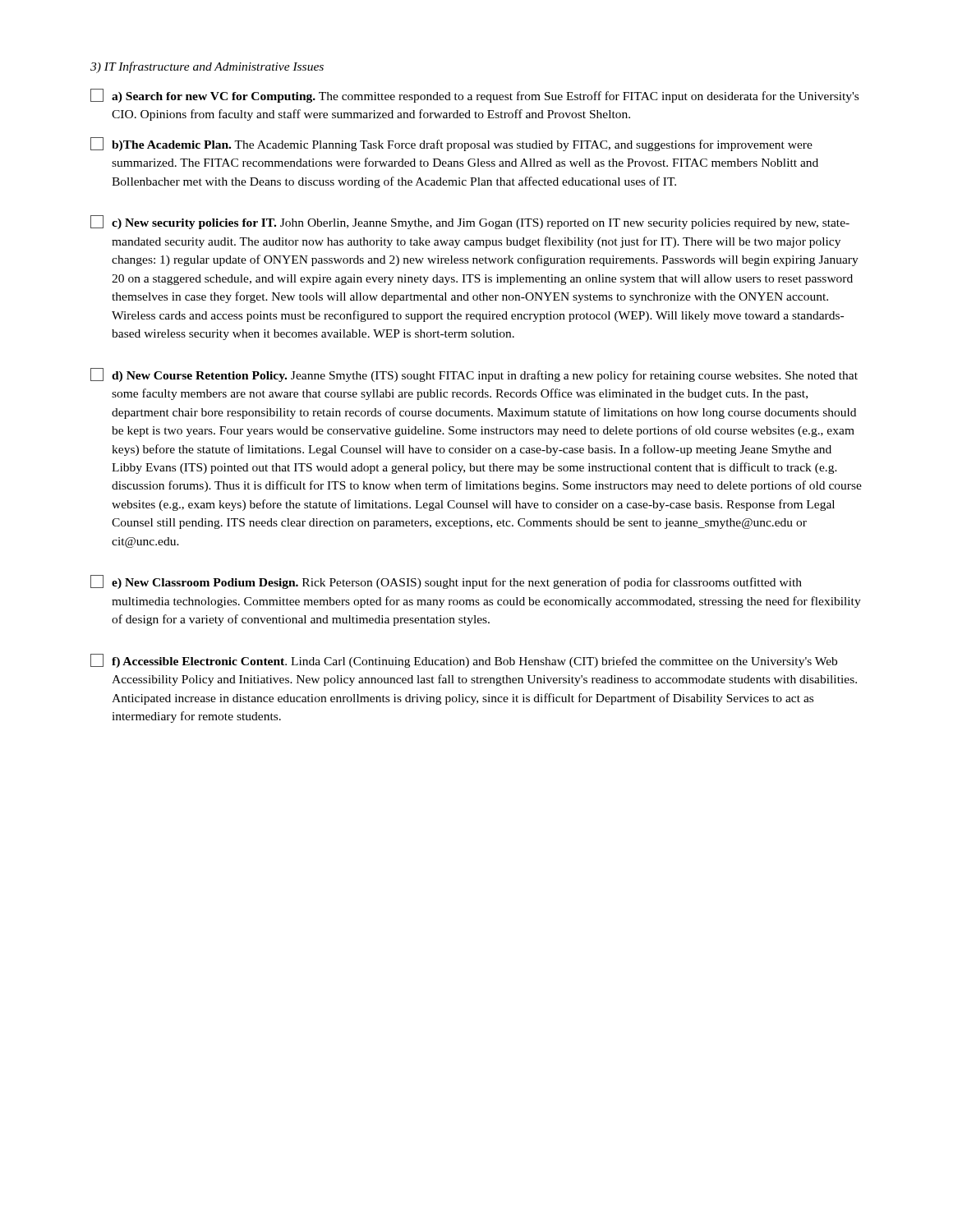The height and width of the screenshot is (1232, 953).
Task: Click on the text block starting "e) New Classroom Podium Design. Rick Peterson"
Action: 476,601
